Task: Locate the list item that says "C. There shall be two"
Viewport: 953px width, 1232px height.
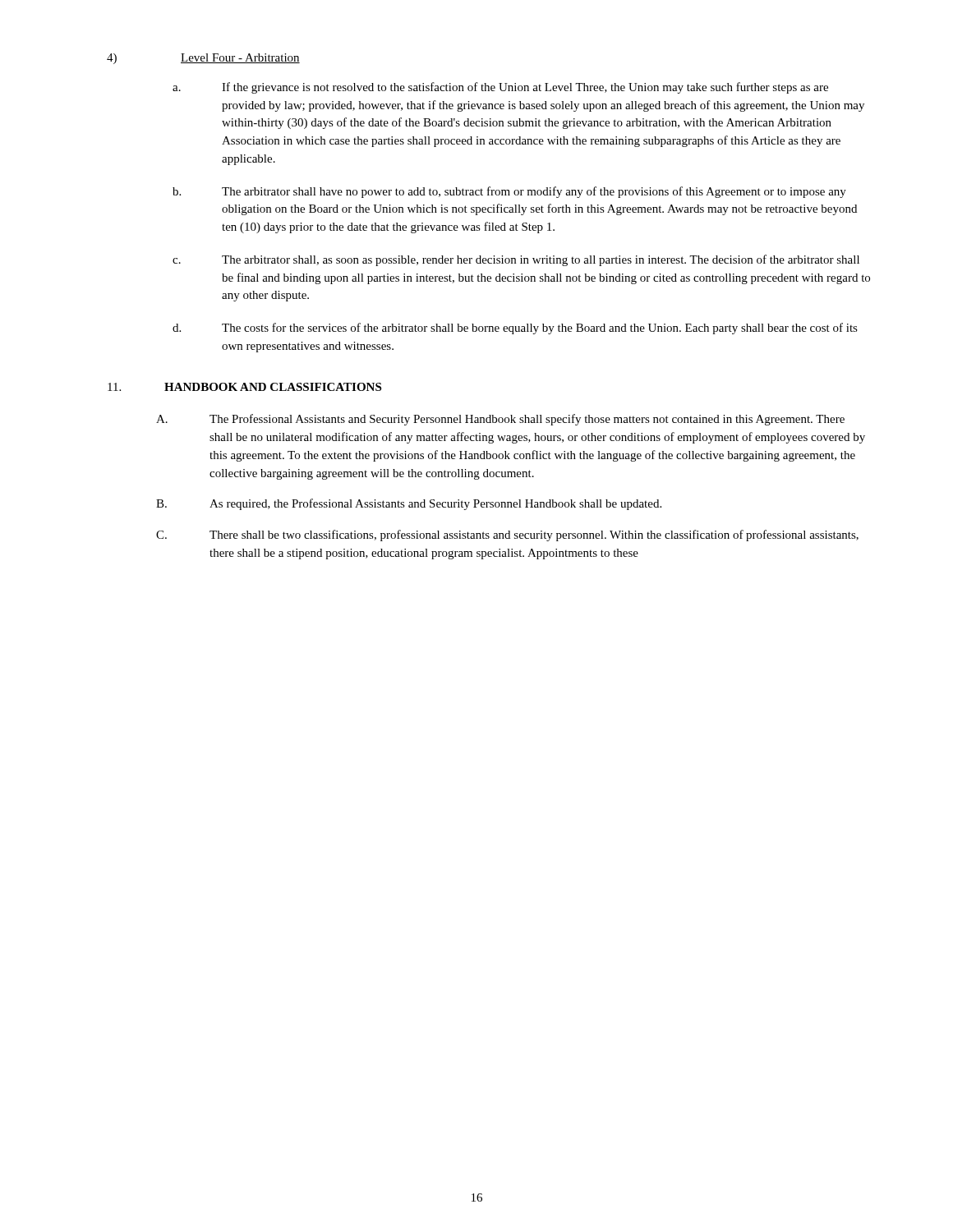Action: (513, 544)
